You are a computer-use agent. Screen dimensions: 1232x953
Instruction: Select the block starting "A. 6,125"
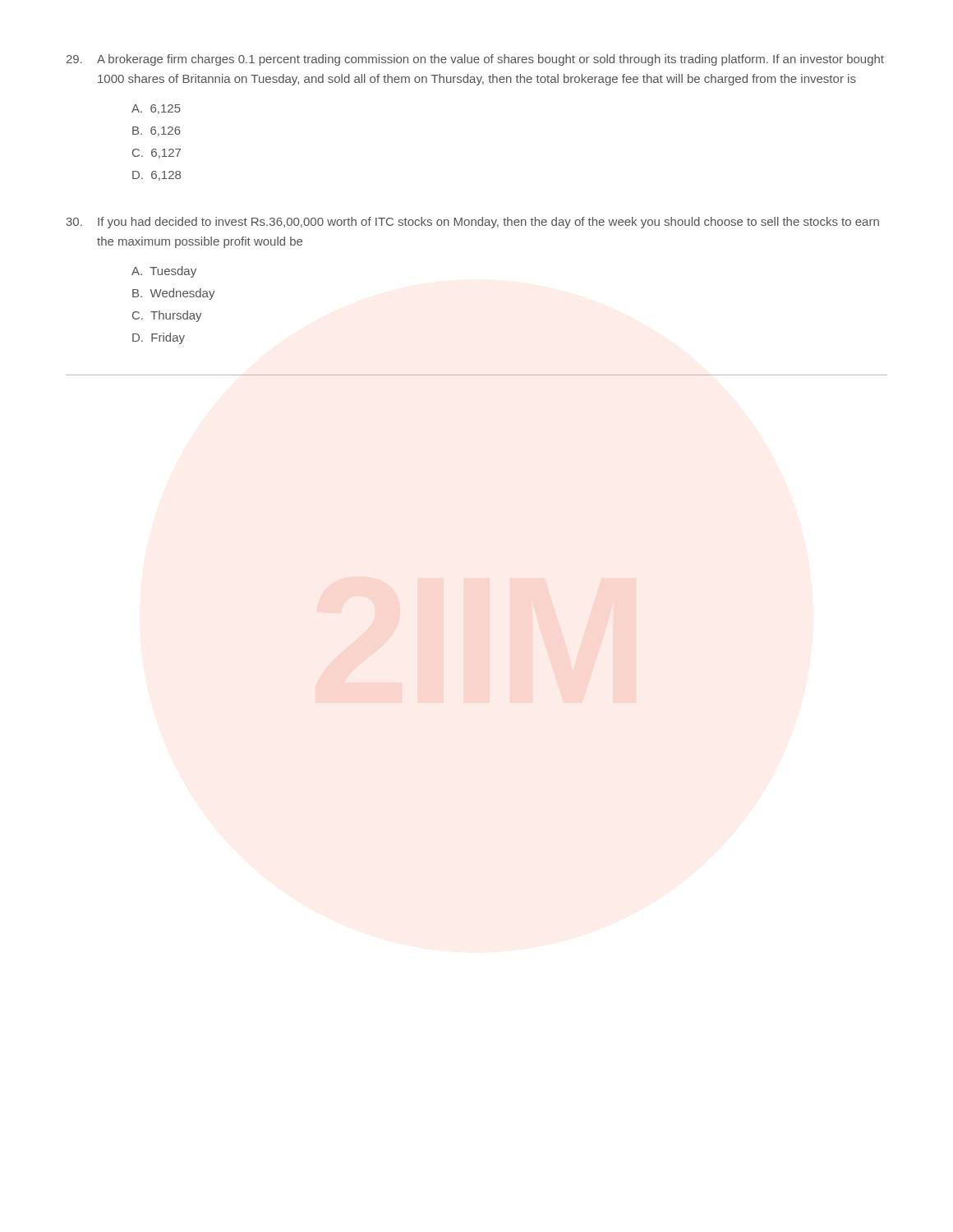click(156, 108)
